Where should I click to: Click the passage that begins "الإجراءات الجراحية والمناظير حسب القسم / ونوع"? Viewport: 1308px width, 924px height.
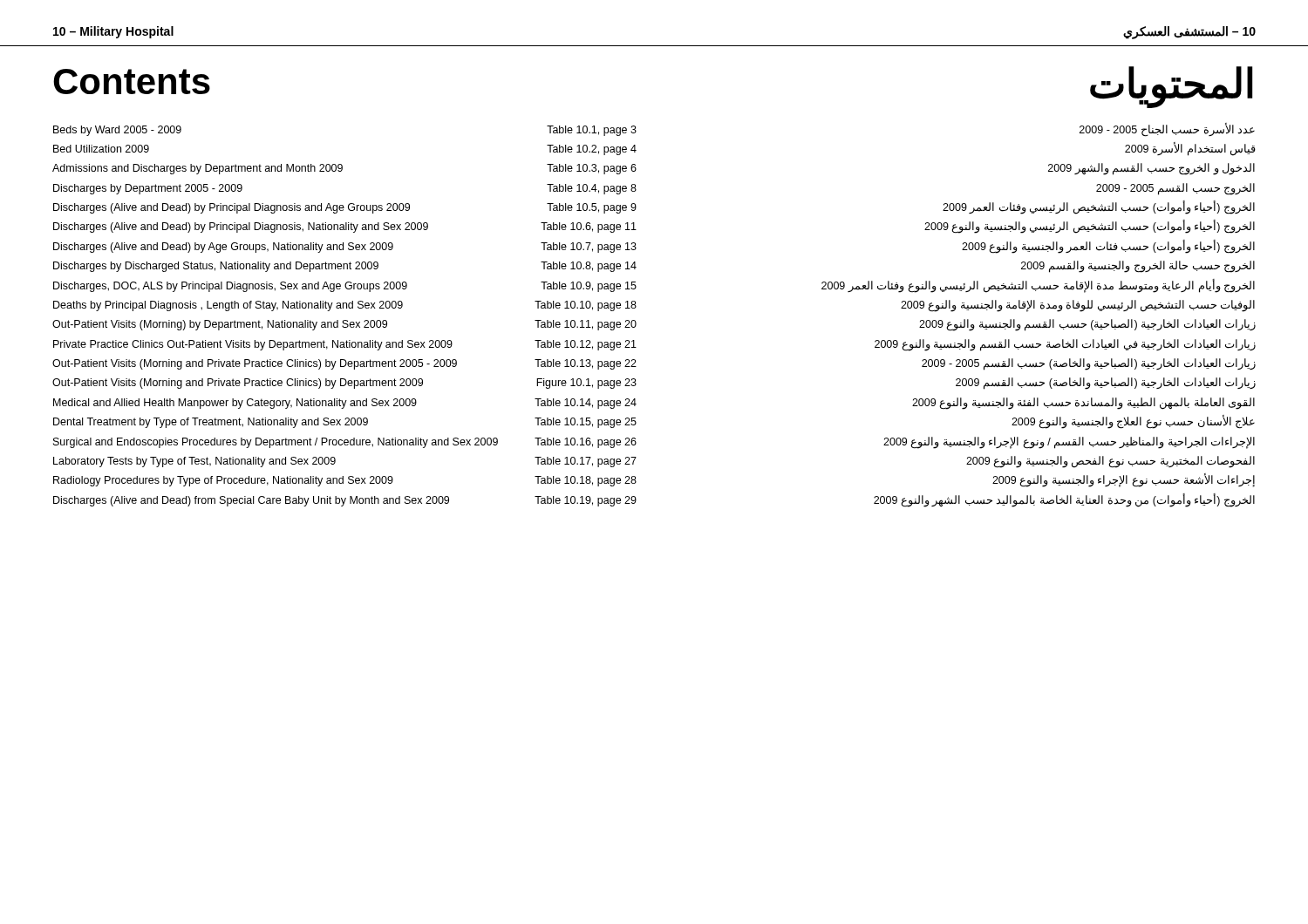click(x=1069, y=442)
